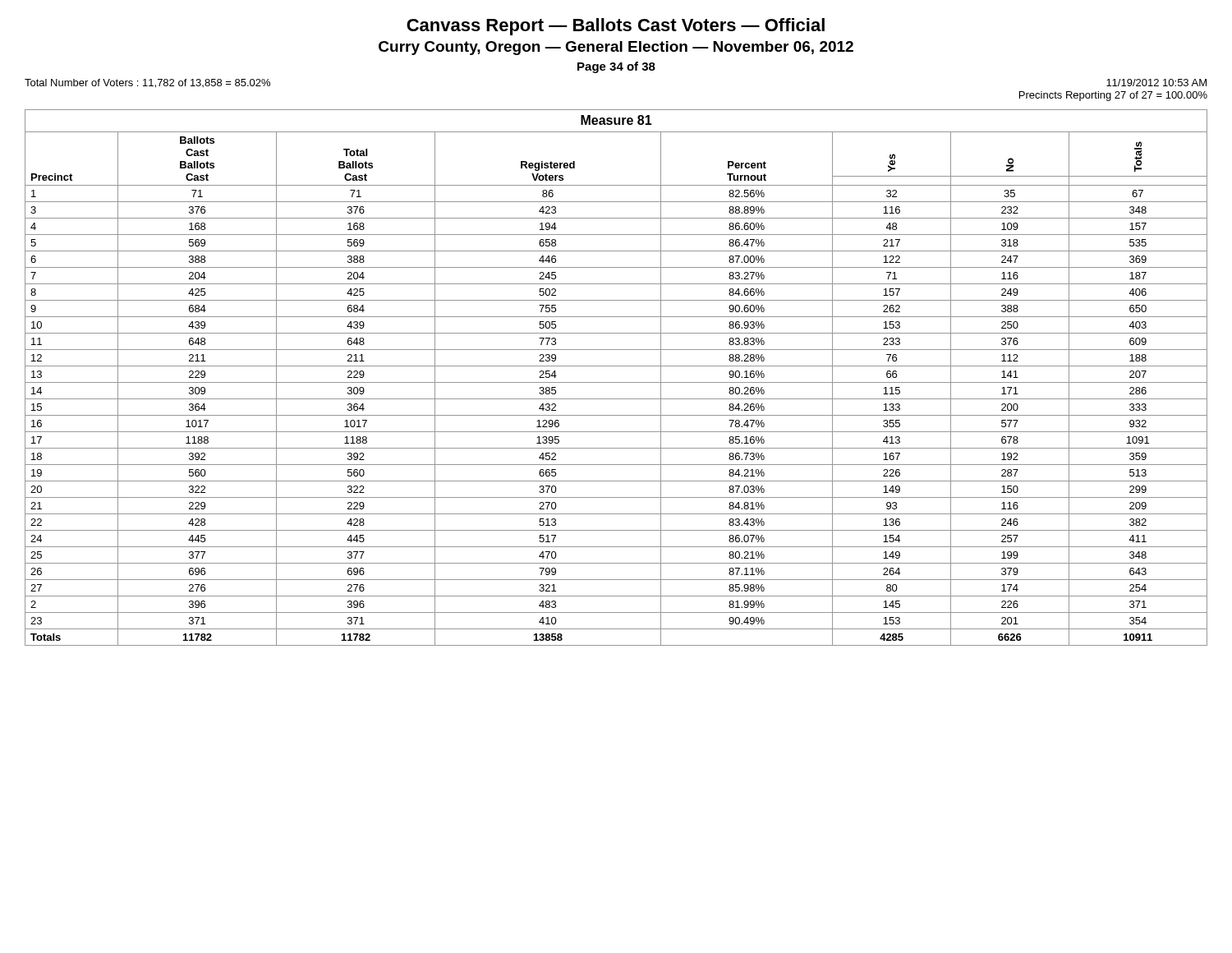Click where it says "Precincts Reporting 27 of 27 = 100.00%"
The width and height of the screenshot is (1232, 953).
tap(1113, 95)
